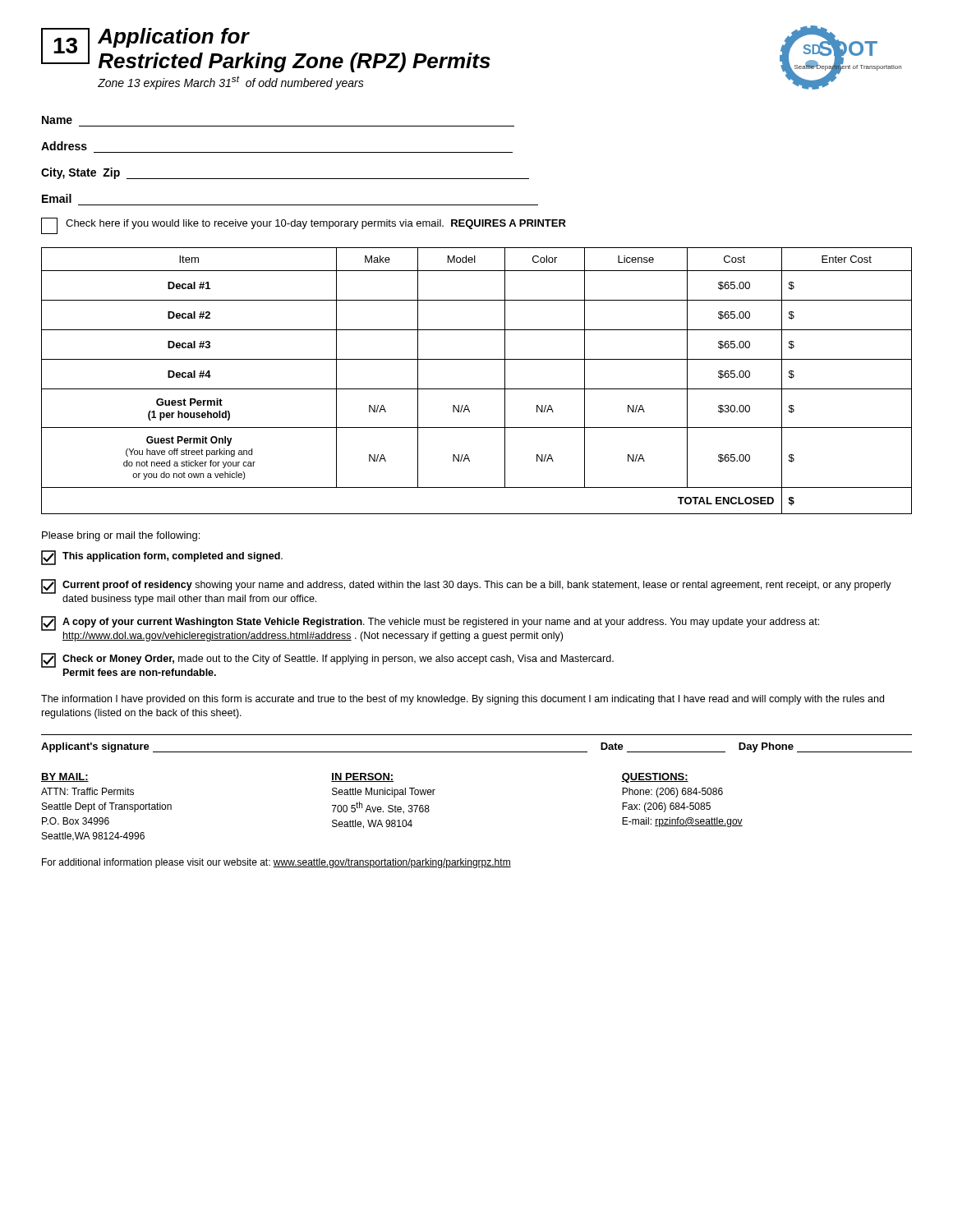Click on the logo
The height and width of the screenshot is (1232, 953).
tap(842, 59)
